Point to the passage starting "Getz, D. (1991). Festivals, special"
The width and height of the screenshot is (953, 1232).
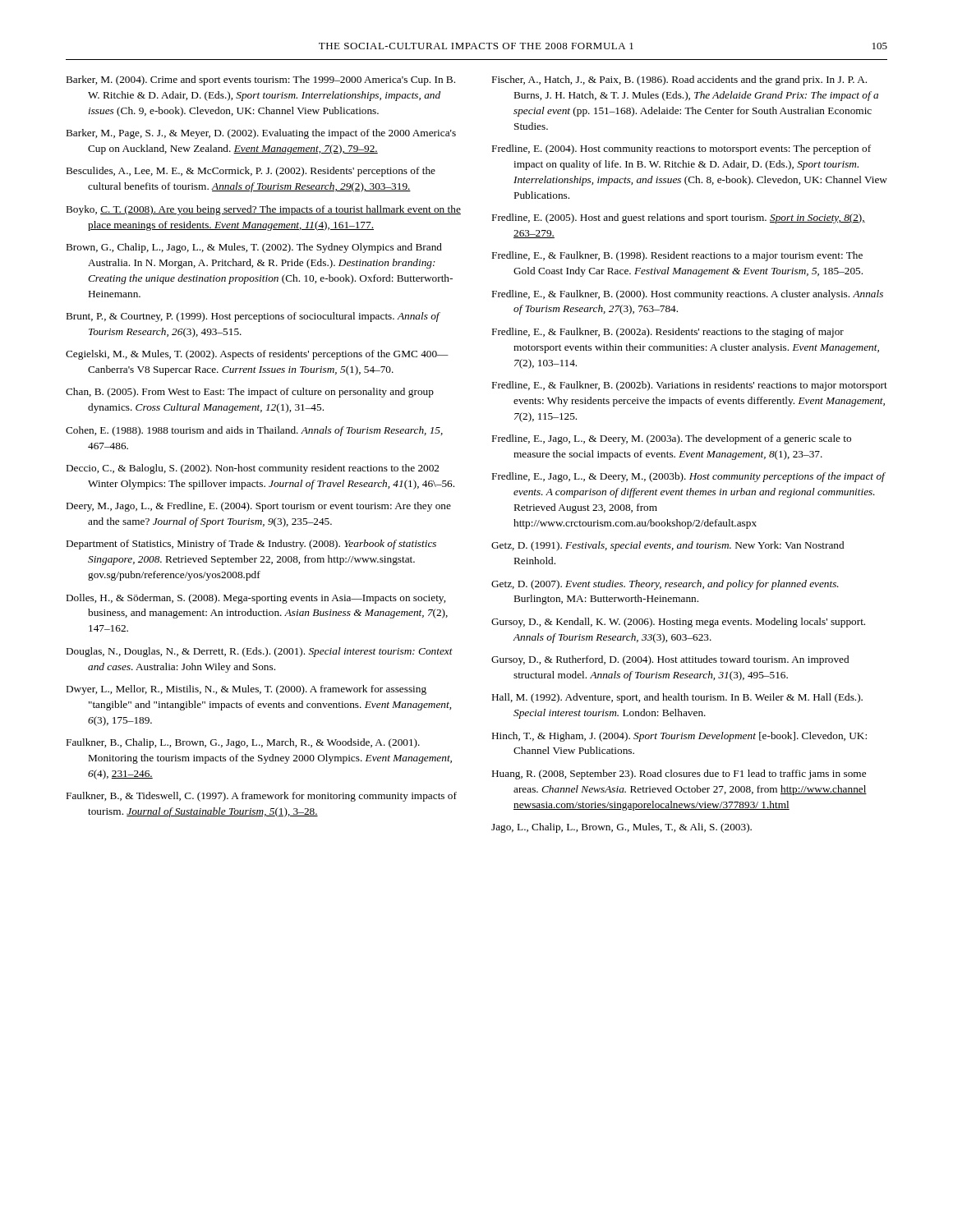(x=668, y=553)
